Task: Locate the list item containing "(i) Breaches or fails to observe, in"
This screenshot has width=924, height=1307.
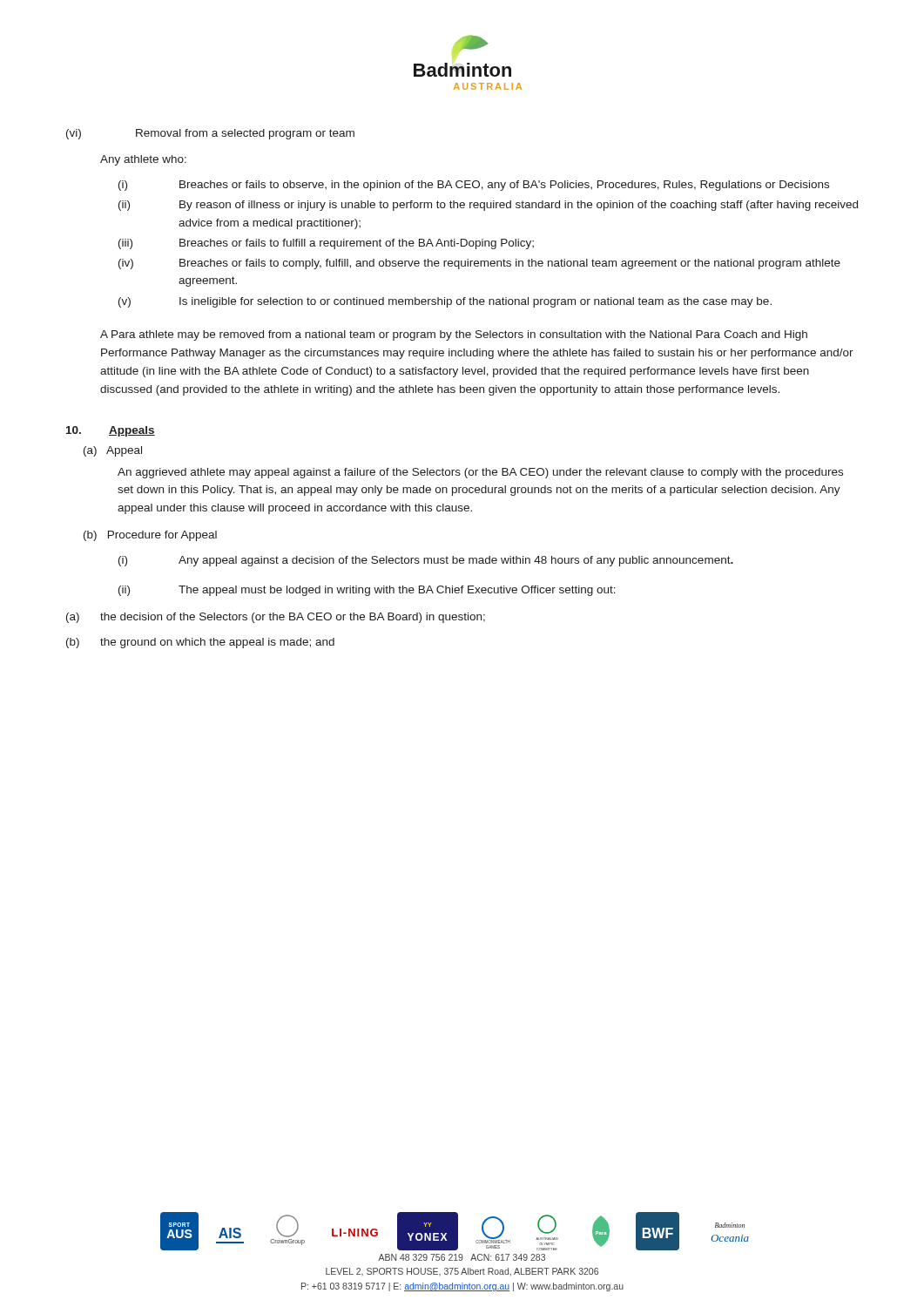Action: click(x=488, y=185)
